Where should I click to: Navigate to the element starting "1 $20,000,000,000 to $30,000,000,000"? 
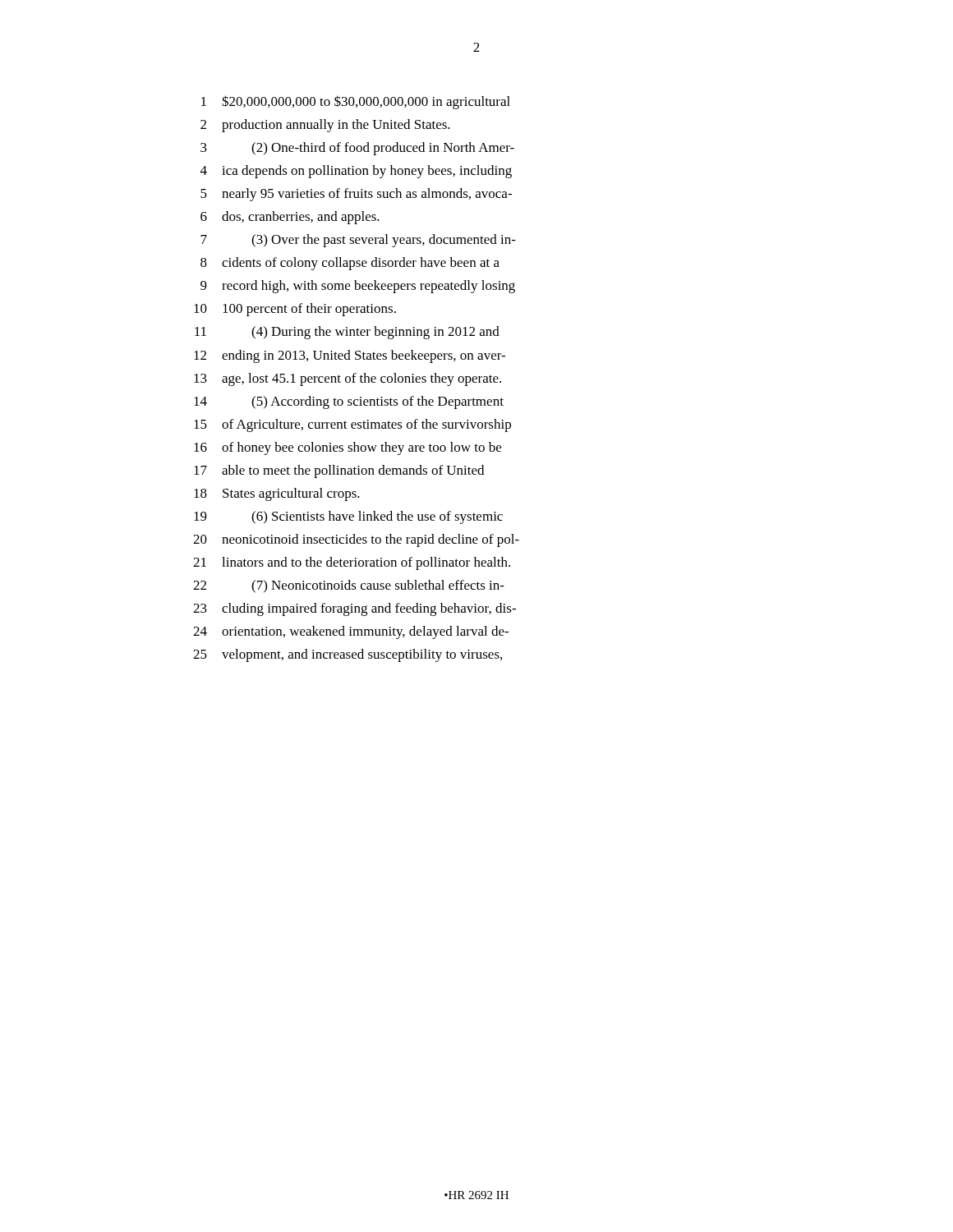(x=493, y=113)
